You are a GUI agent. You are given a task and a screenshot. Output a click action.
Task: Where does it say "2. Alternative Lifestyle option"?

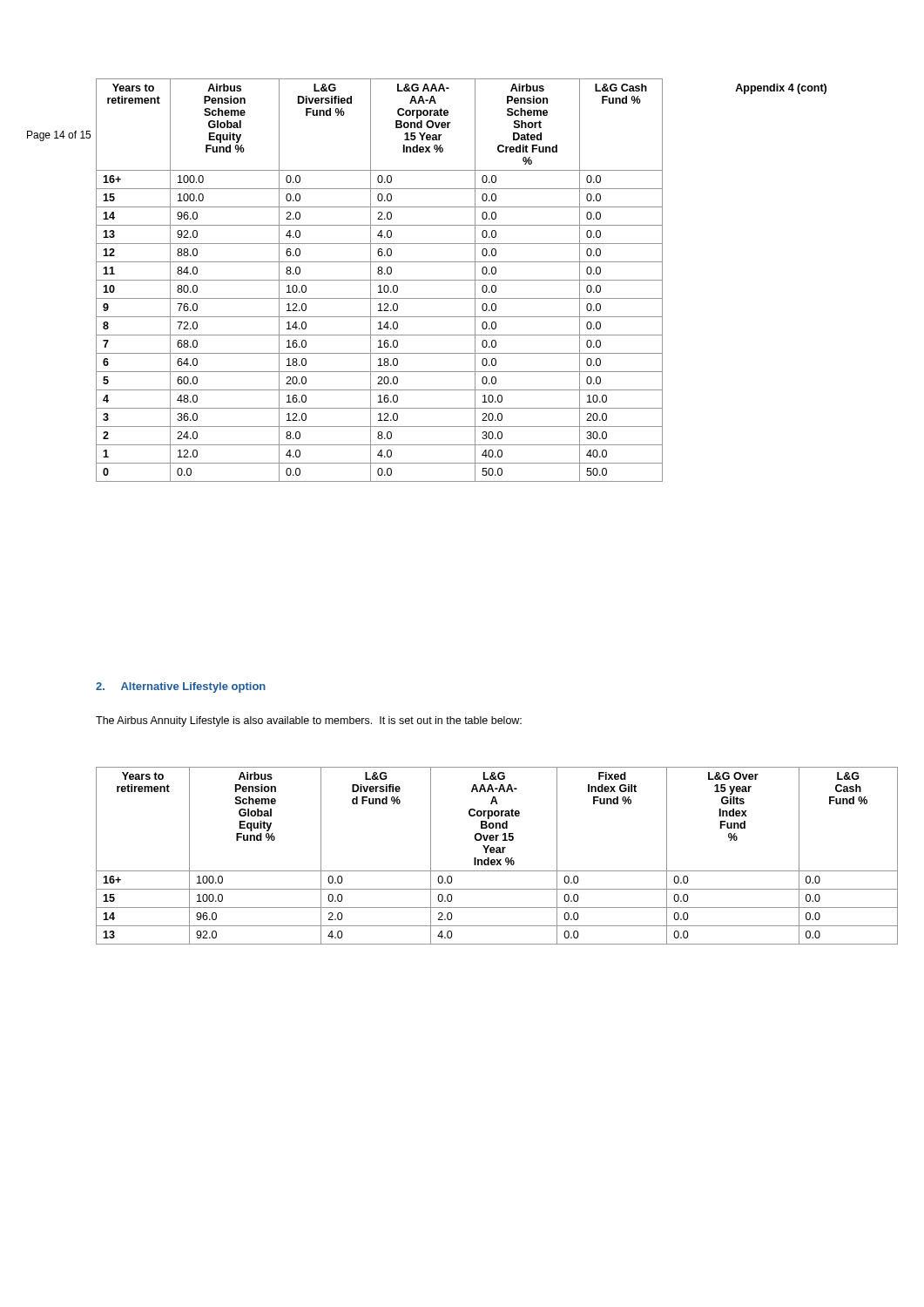pos(181,687)
